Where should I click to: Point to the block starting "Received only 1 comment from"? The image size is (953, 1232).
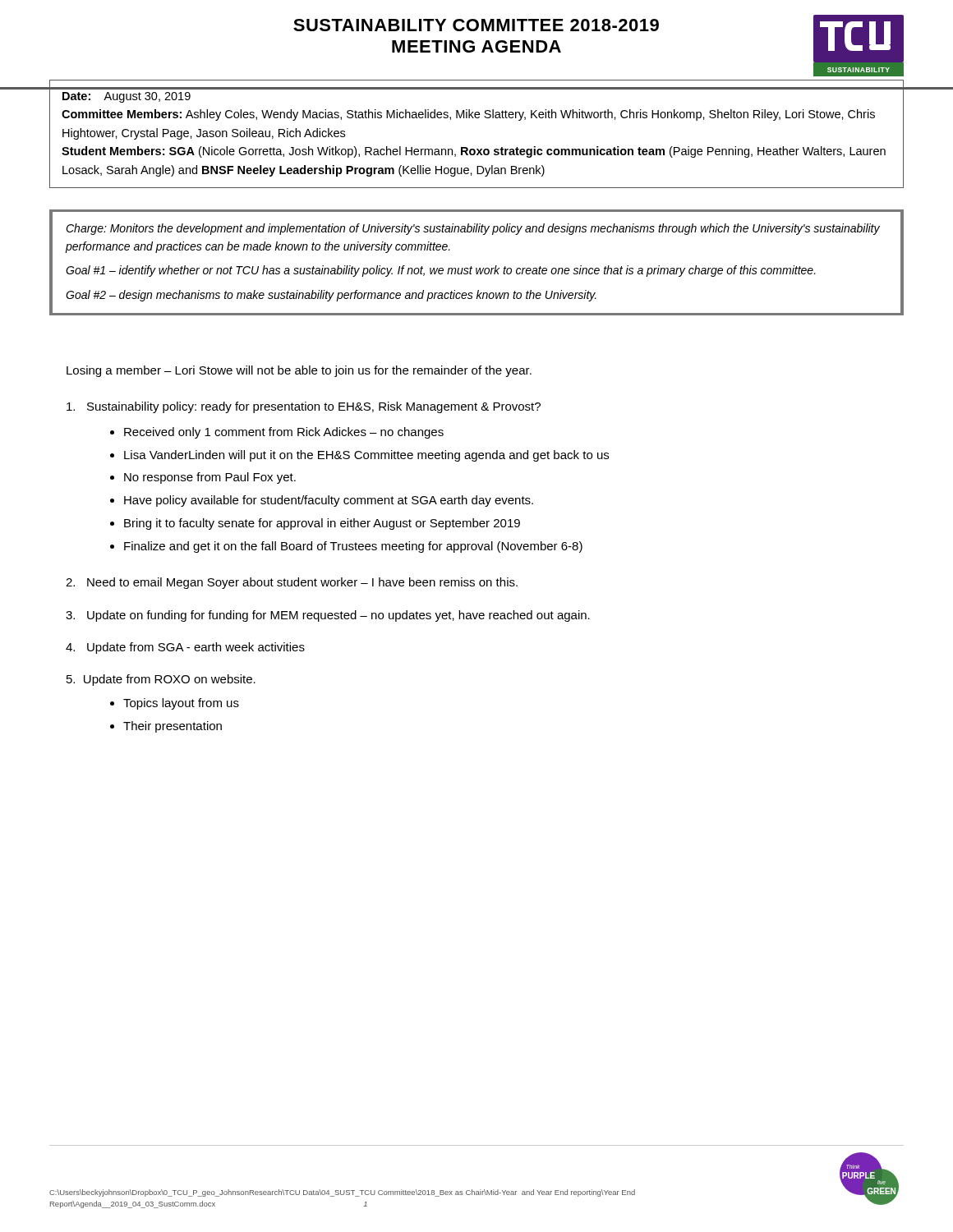pos(284,431)
